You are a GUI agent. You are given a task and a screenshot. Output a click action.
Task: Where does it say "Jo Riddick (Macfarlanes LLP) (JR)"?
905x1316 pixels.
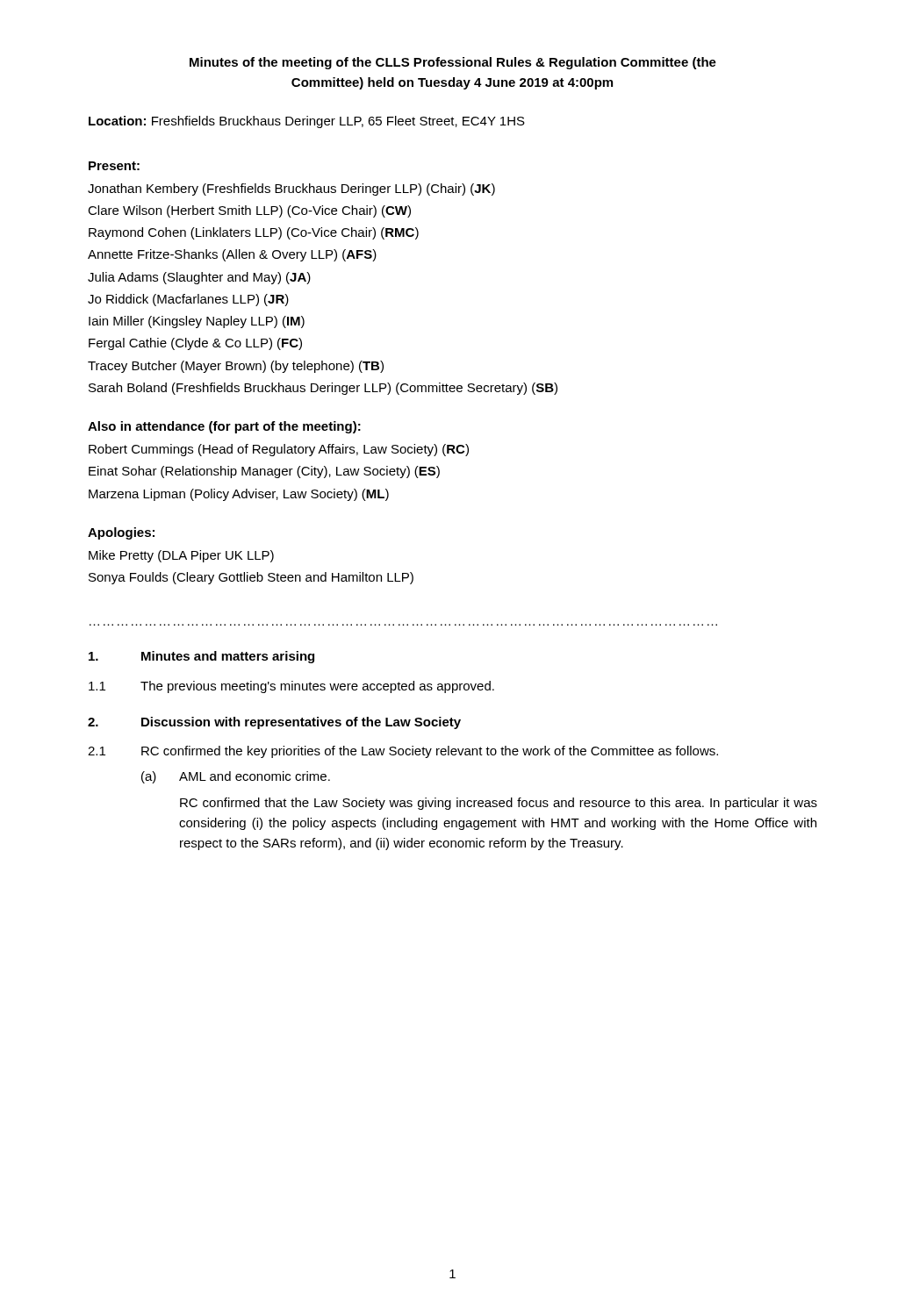188,299
